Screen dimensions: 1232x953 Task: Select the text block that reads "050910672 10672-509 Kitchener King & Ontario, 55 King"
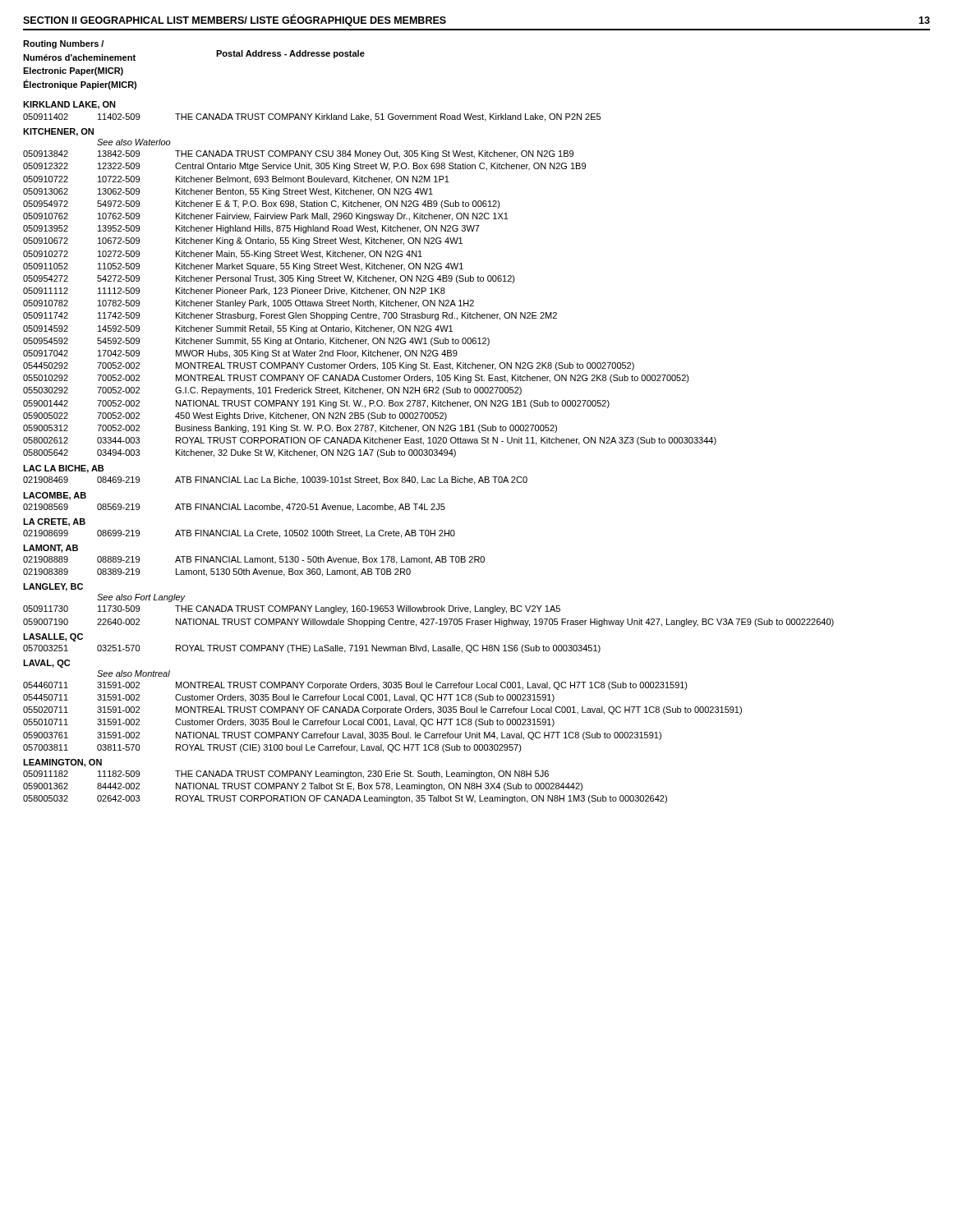tap(476, 241)
